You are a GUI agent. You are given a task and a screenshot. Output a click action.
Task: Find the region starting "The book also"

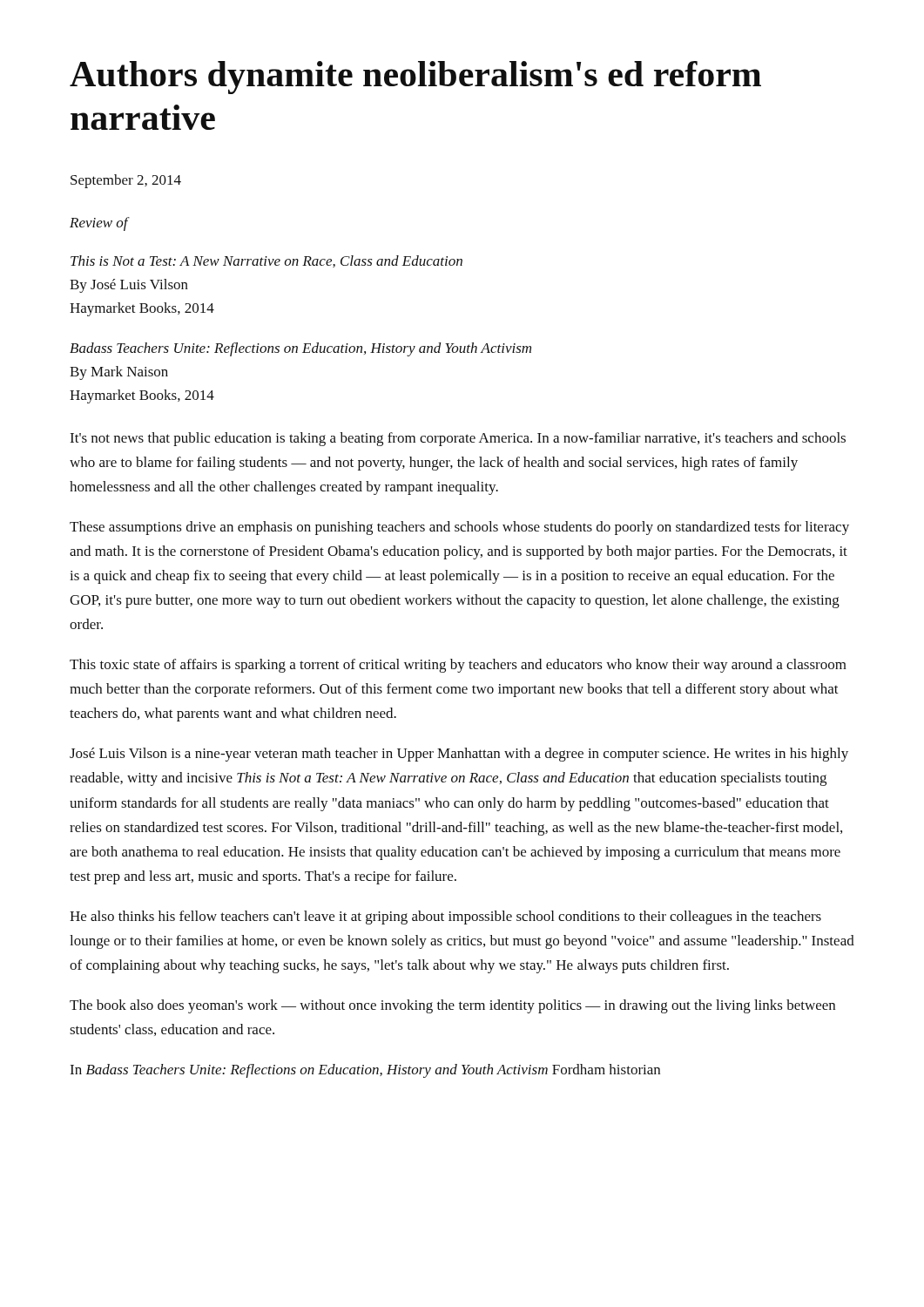453,1017
